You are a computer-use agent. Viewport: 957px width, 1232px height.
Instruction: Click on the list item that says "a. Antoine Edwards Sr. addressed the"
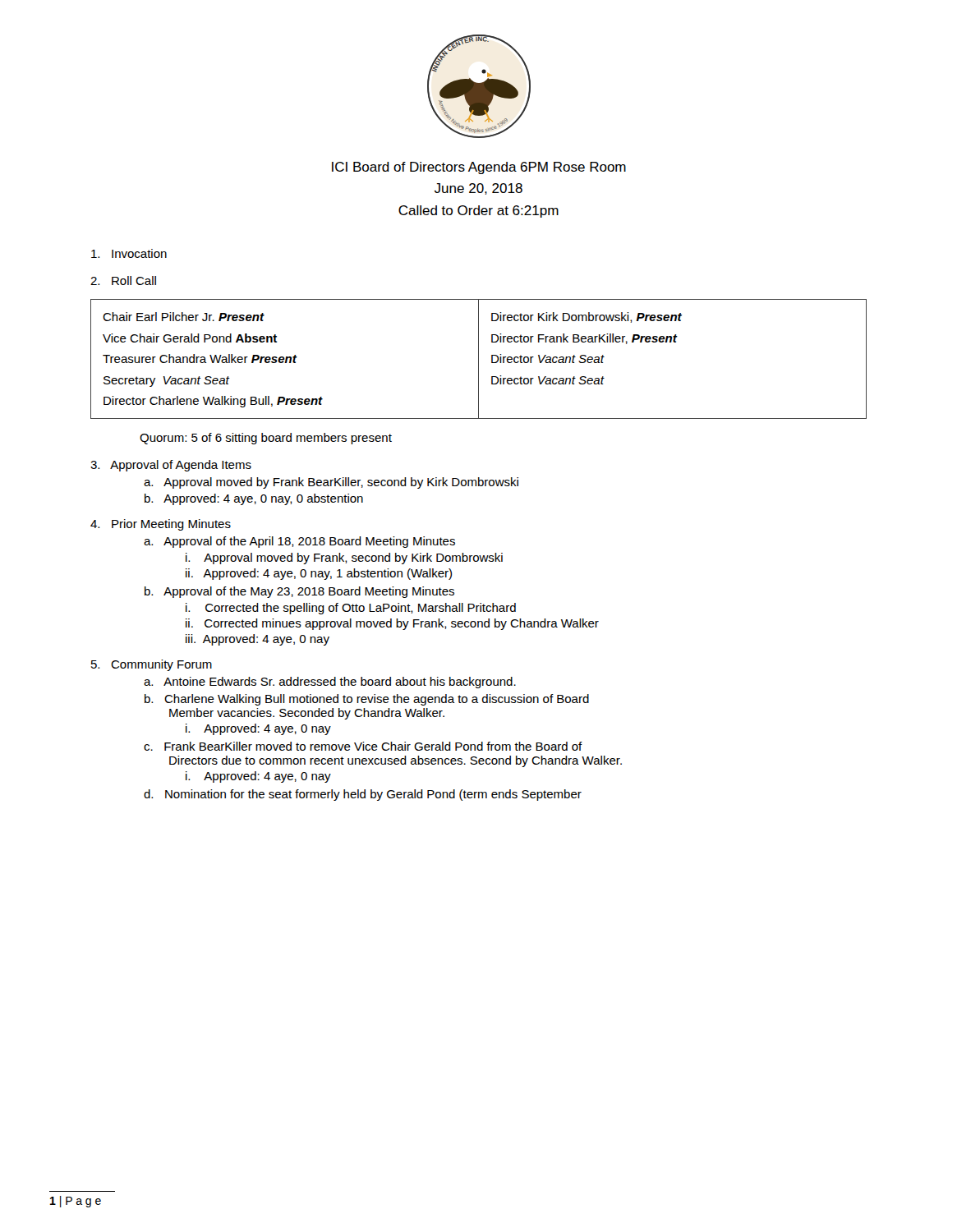(x=330, y=681)
